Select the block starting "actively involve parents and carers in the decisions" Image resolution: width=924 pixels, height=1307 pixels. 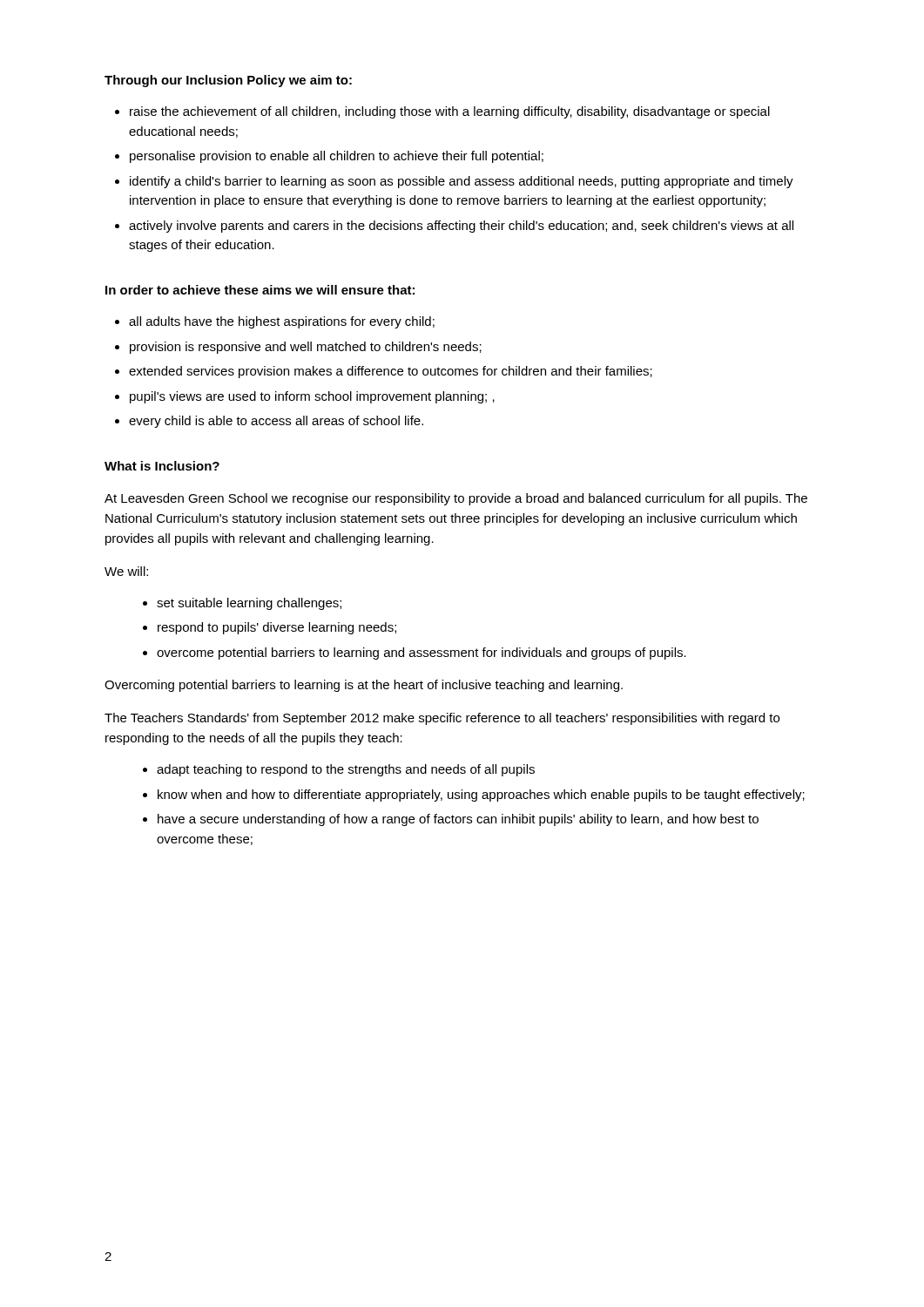click(x=462, y=235)
